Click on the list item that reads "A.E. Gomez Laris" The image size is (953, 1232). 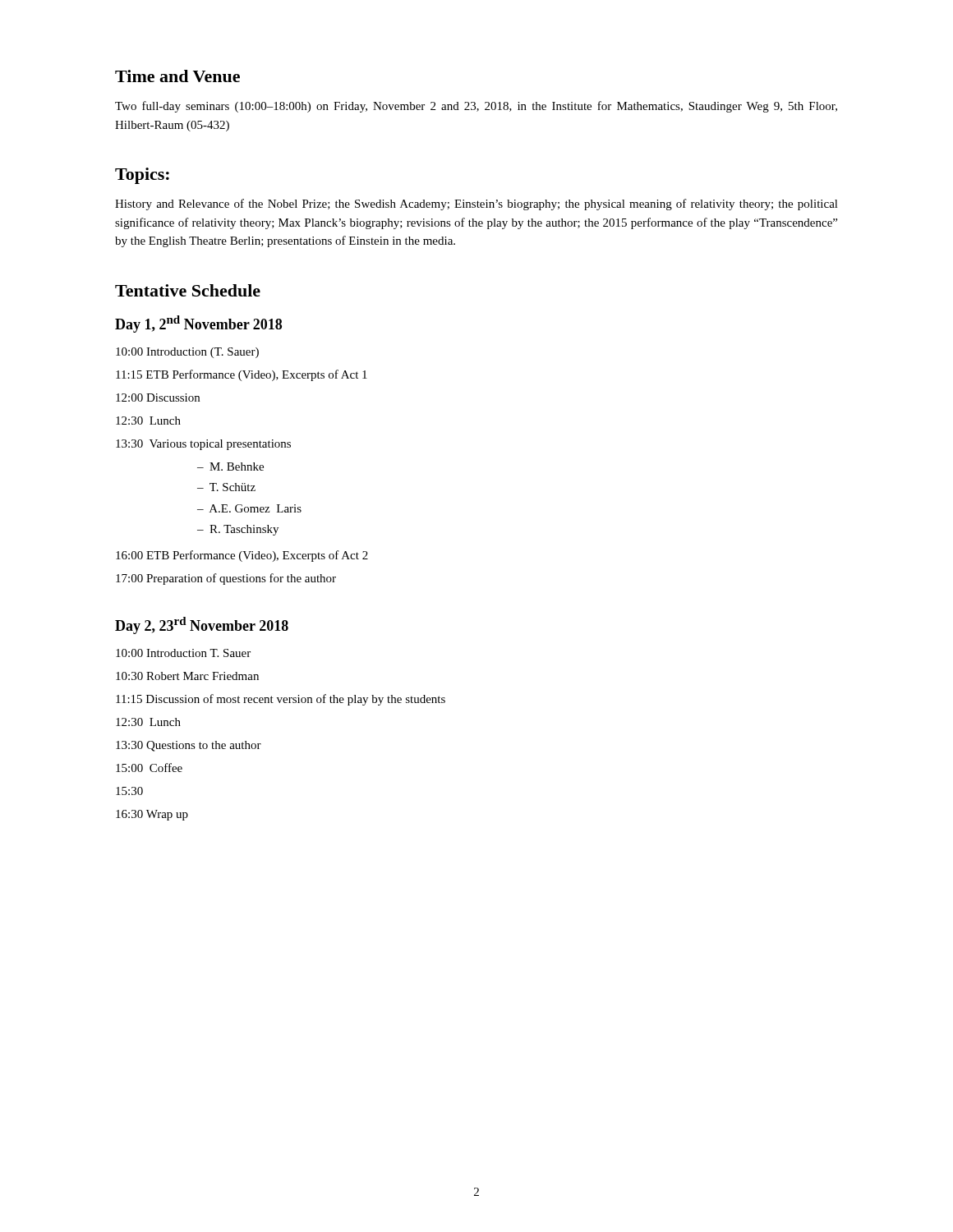[x=249, y=508]
